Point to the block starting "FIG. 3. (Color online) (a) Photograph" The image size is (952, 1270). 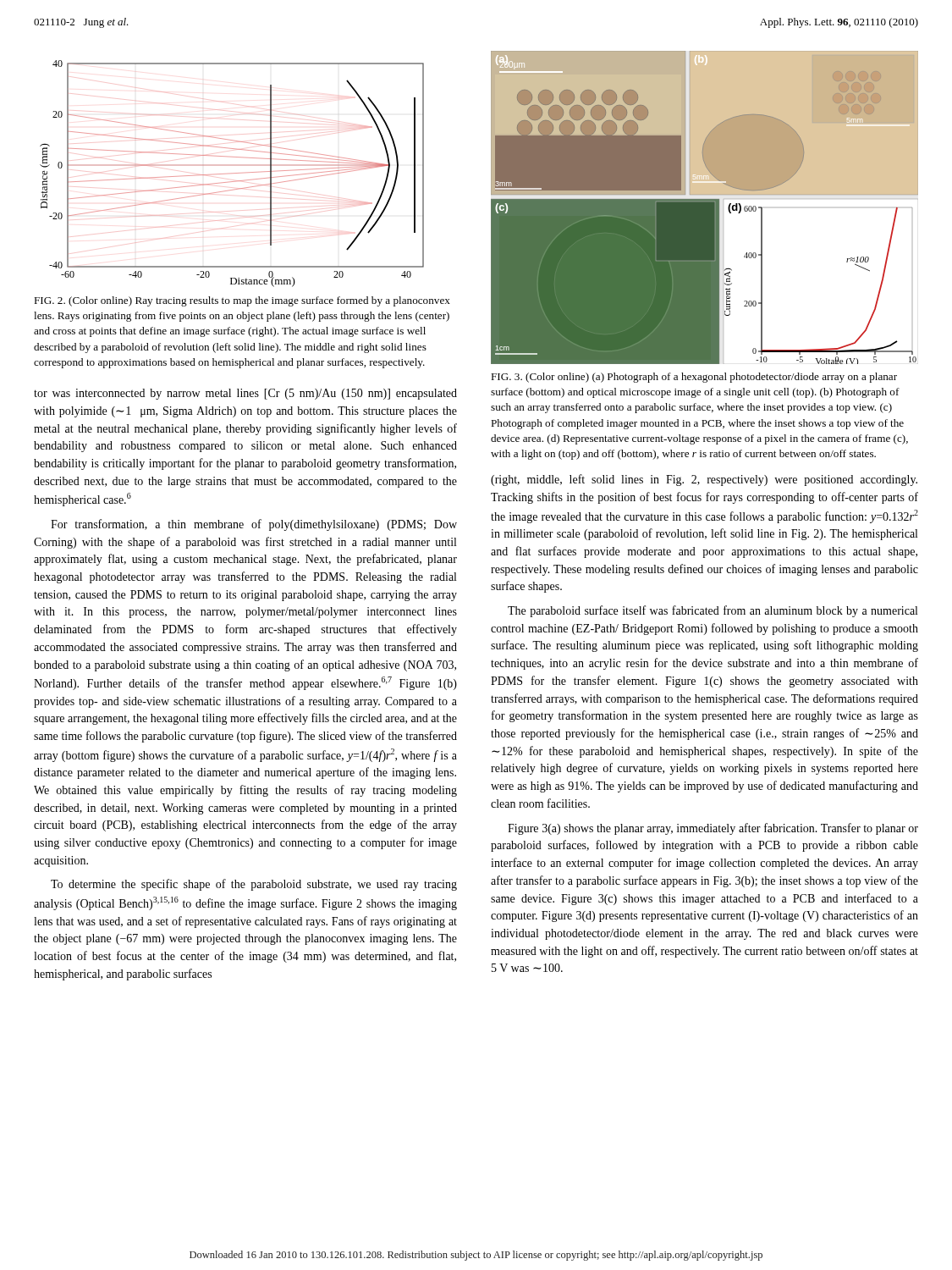[700, 415]
